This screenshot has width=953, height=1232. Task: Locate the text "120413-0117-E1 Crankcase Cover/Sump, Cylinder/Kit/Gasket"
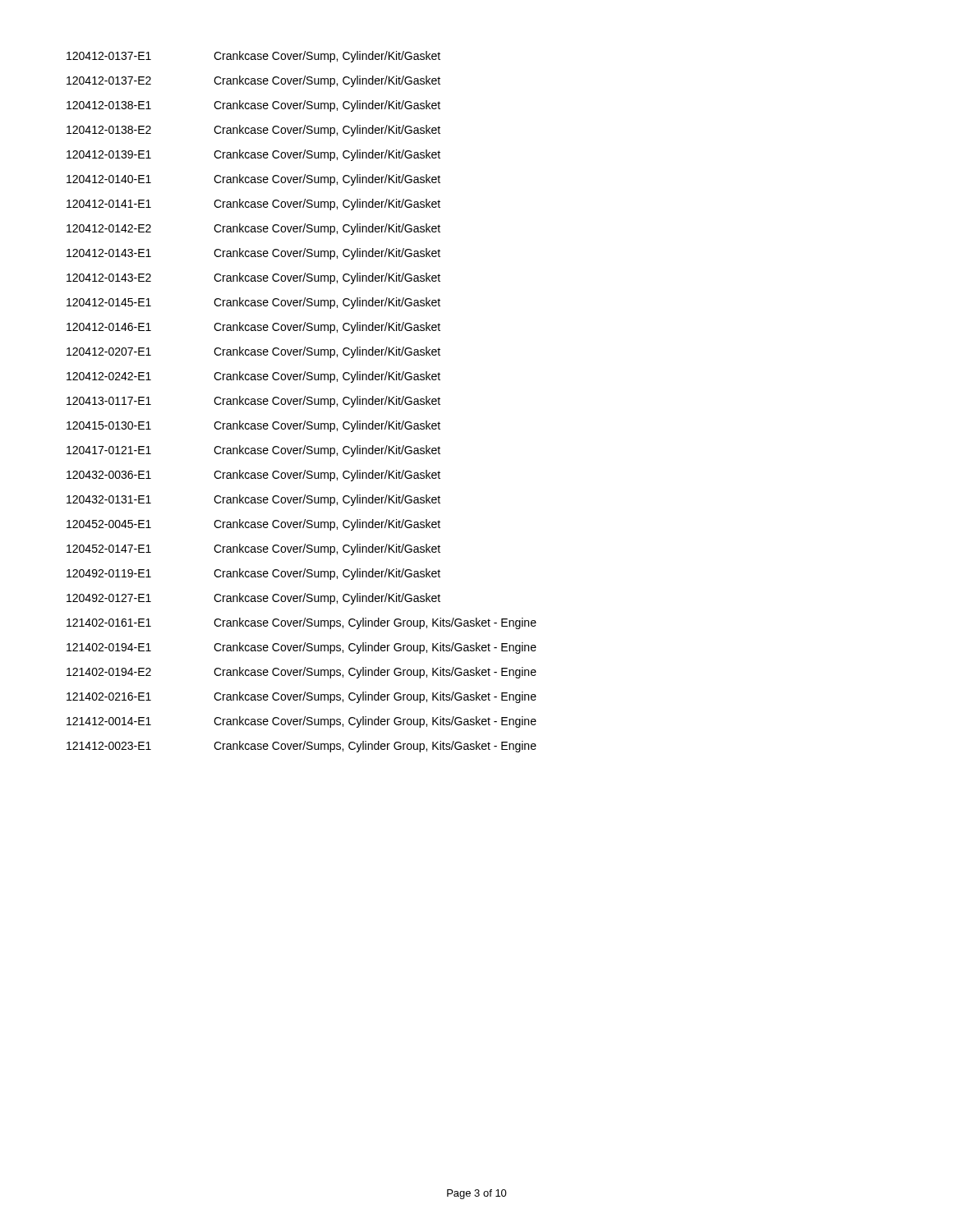point(253,401)
